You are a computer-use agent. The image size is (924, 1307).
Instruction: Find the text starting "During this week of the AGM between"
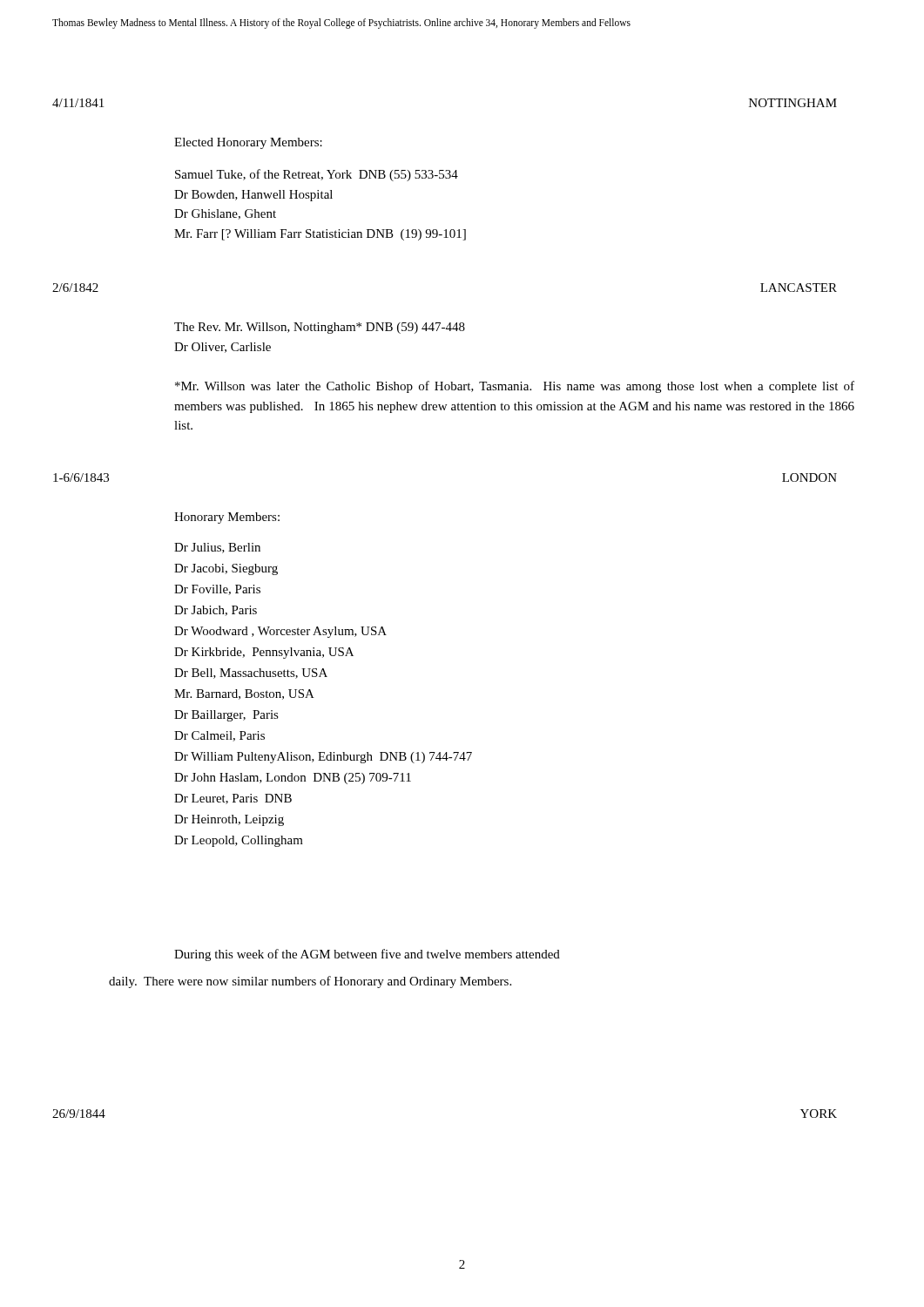(514, 954)
